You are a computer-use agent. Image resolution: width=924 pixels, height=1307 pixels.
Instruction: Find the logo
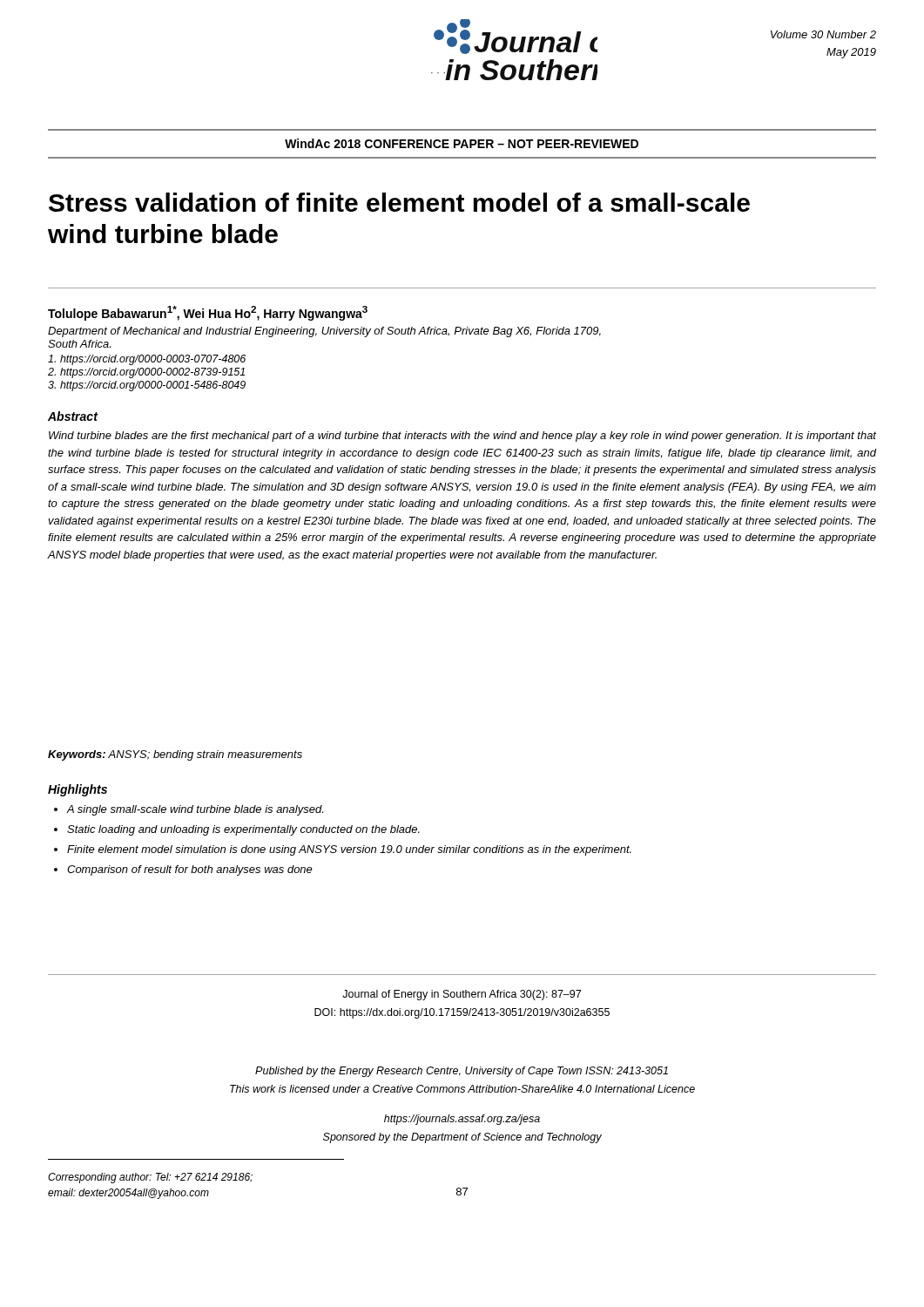462,67
